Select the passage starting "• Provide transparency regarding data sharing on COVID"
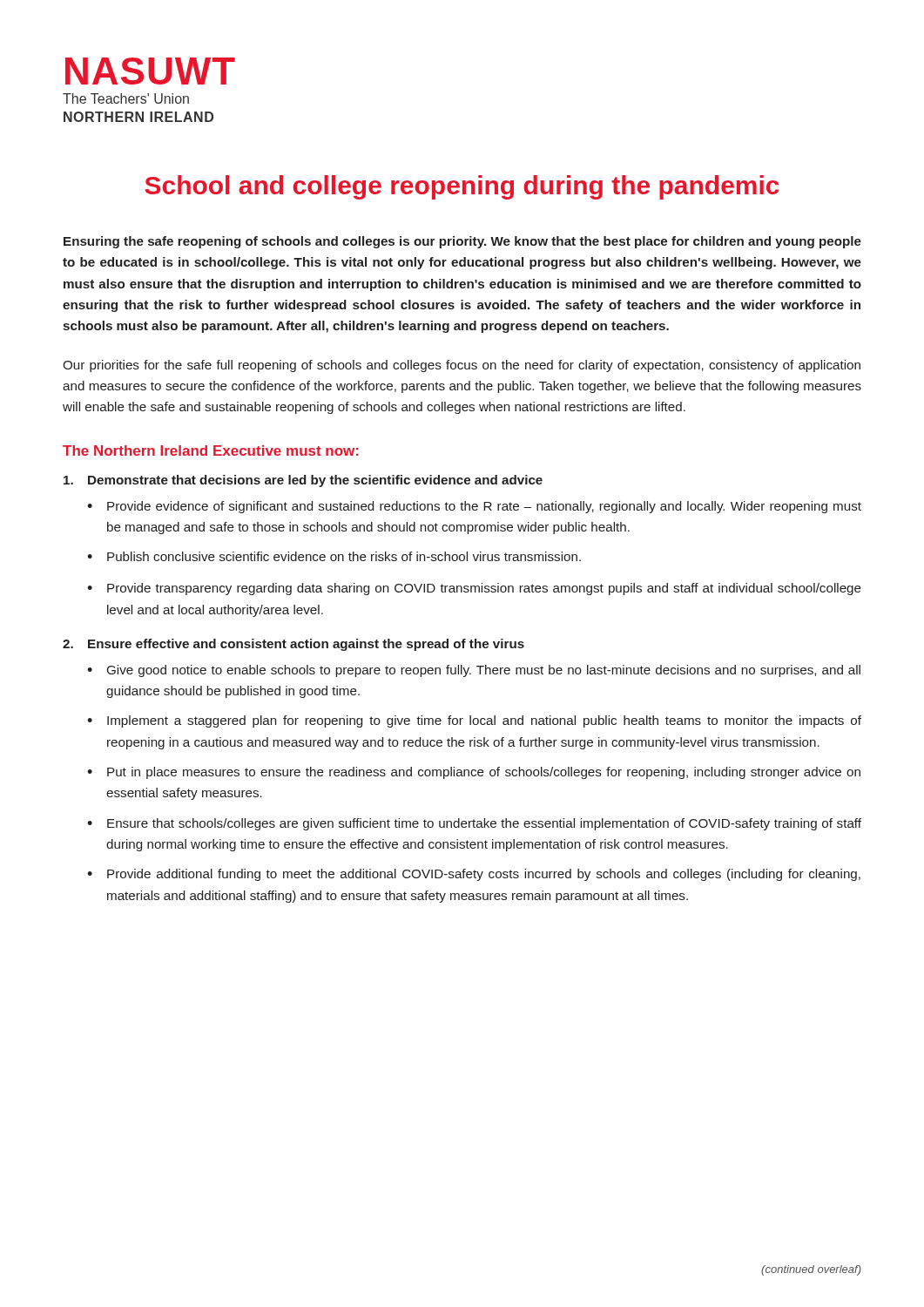924x1307 pixels. [474, 599]
